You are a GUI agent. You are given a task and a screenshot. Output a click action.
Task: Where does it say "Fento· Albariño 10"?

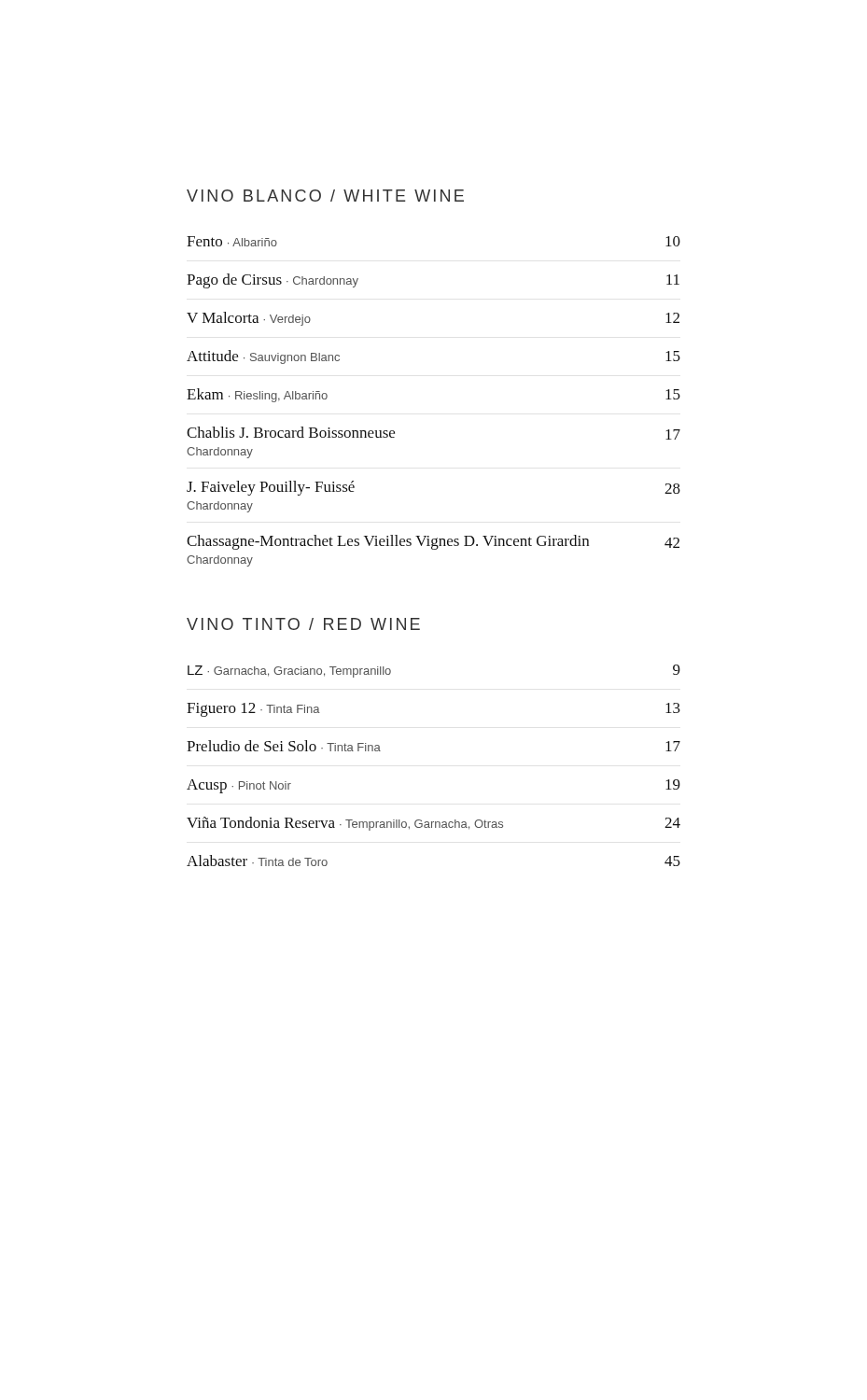(x=236, y=241)
